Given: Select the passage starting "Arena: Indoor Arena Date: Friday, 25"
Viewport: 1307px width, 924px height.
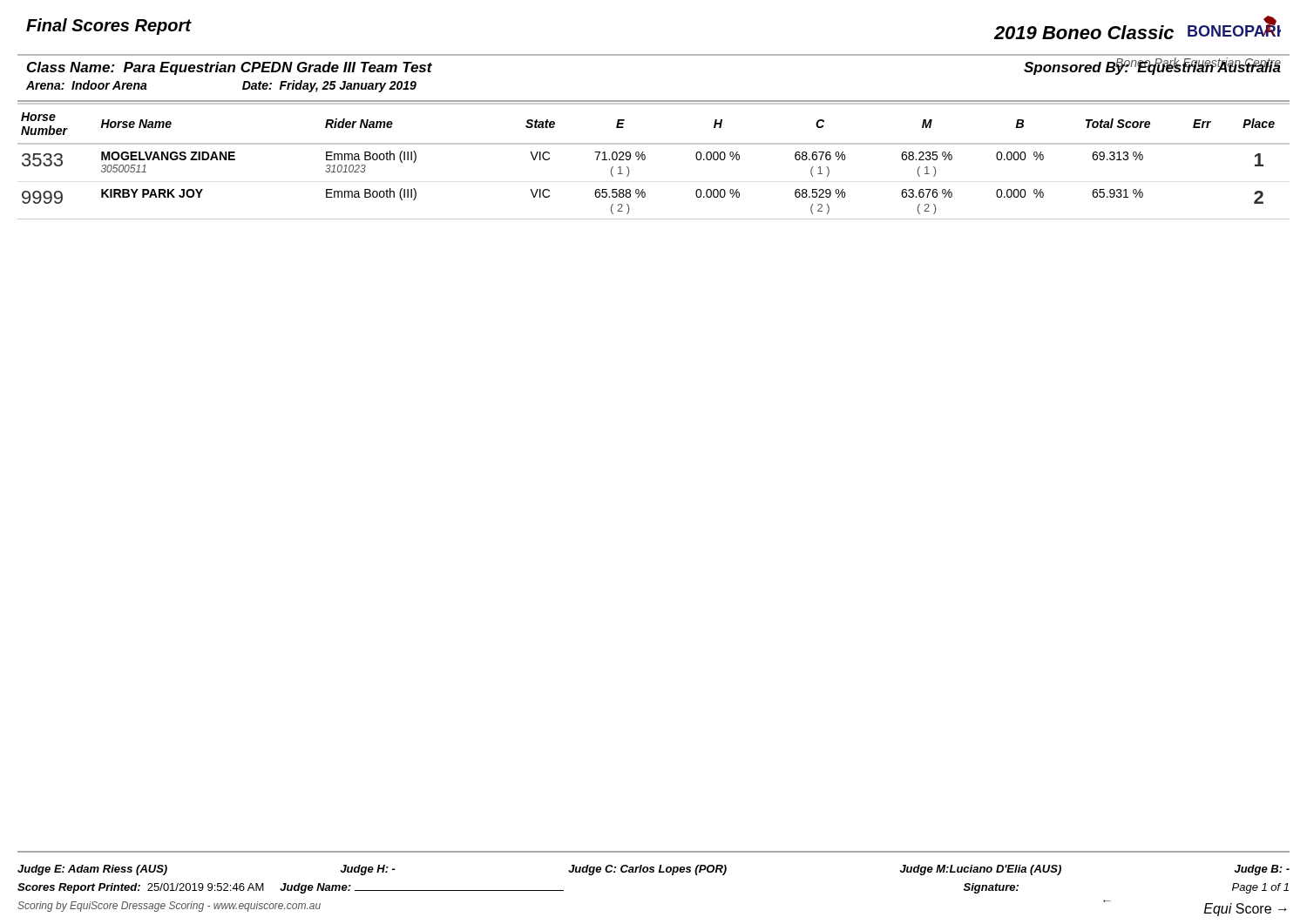Looking at the screenshot, I should (90, 86).
